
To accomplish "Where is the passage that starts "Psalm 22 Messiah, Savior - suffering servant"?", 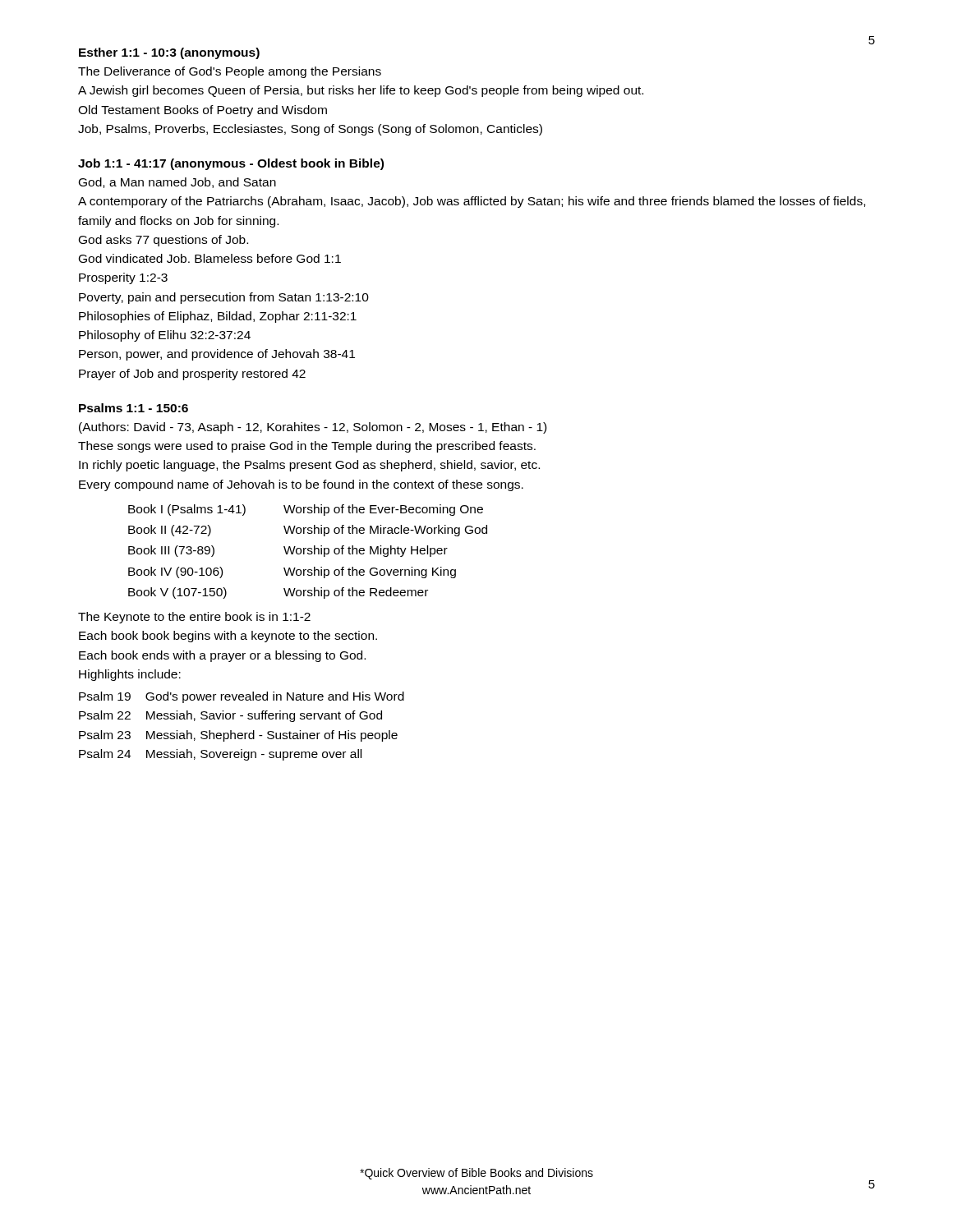I will [230, 715].
